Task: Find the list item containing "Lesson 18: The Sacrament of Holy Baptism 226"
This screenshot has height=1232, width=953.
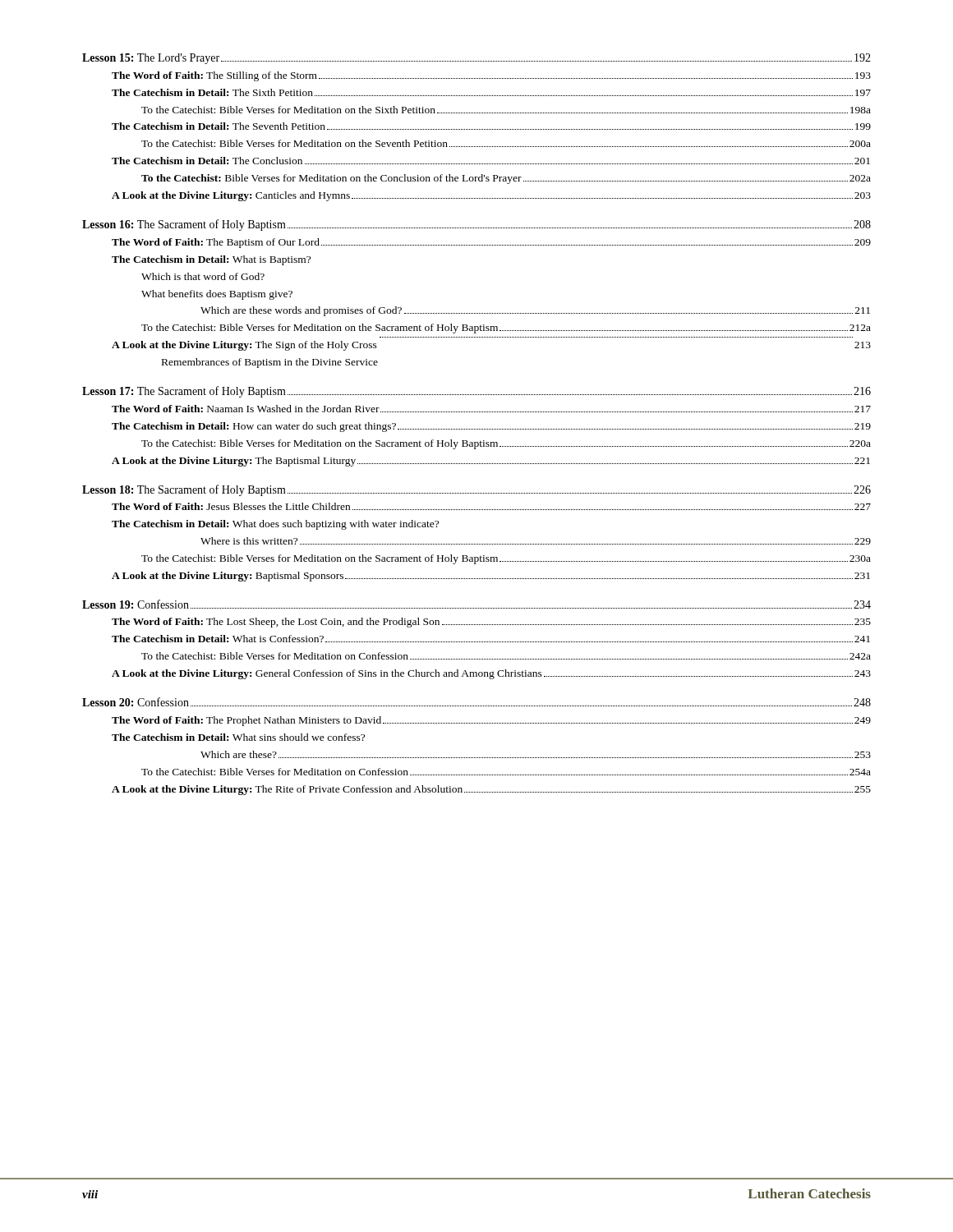Action: pos(476,490)
